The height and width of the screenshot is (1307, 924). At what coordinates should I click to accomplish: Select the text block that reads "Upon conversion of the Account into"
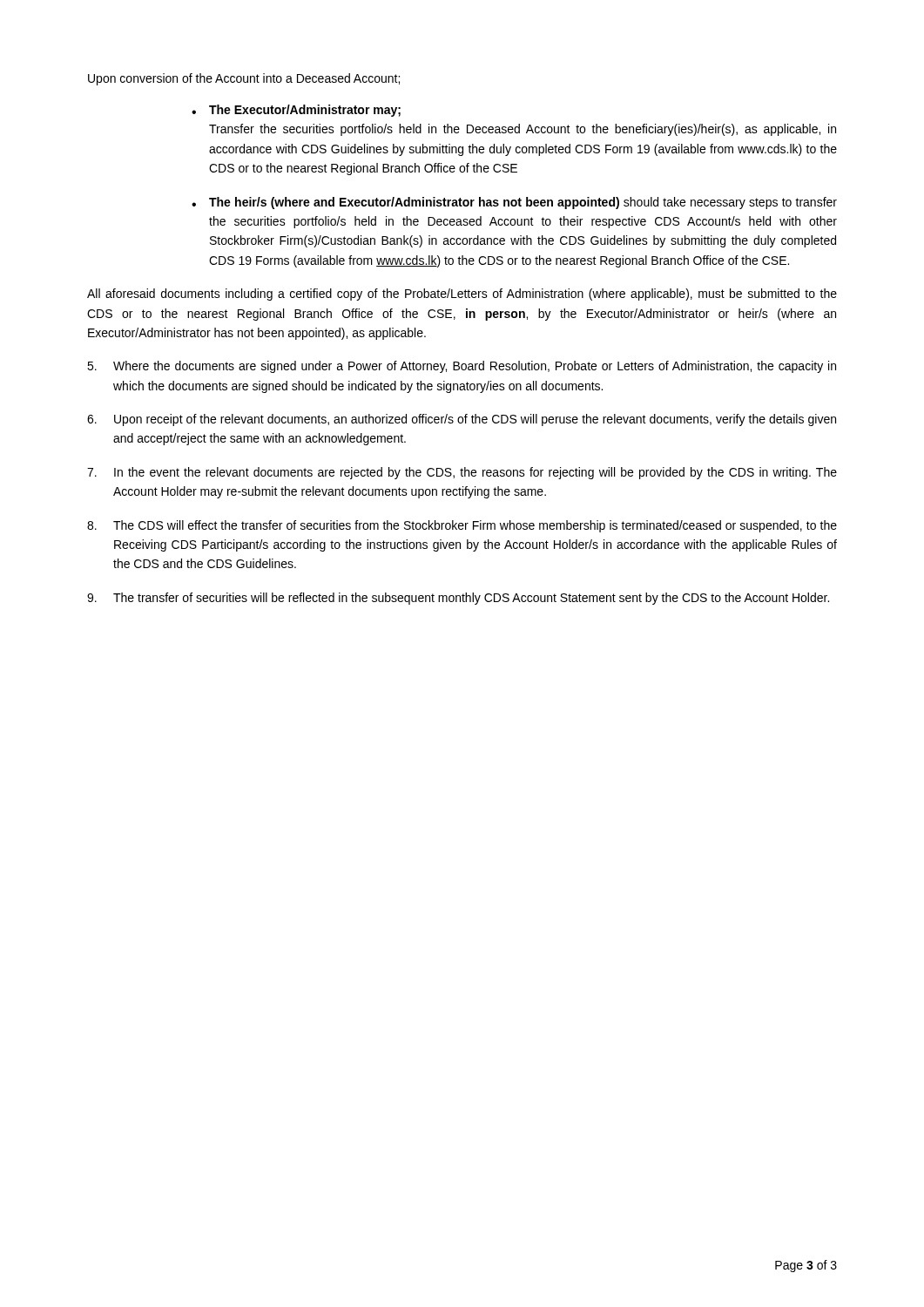click(x=244, y=78)
